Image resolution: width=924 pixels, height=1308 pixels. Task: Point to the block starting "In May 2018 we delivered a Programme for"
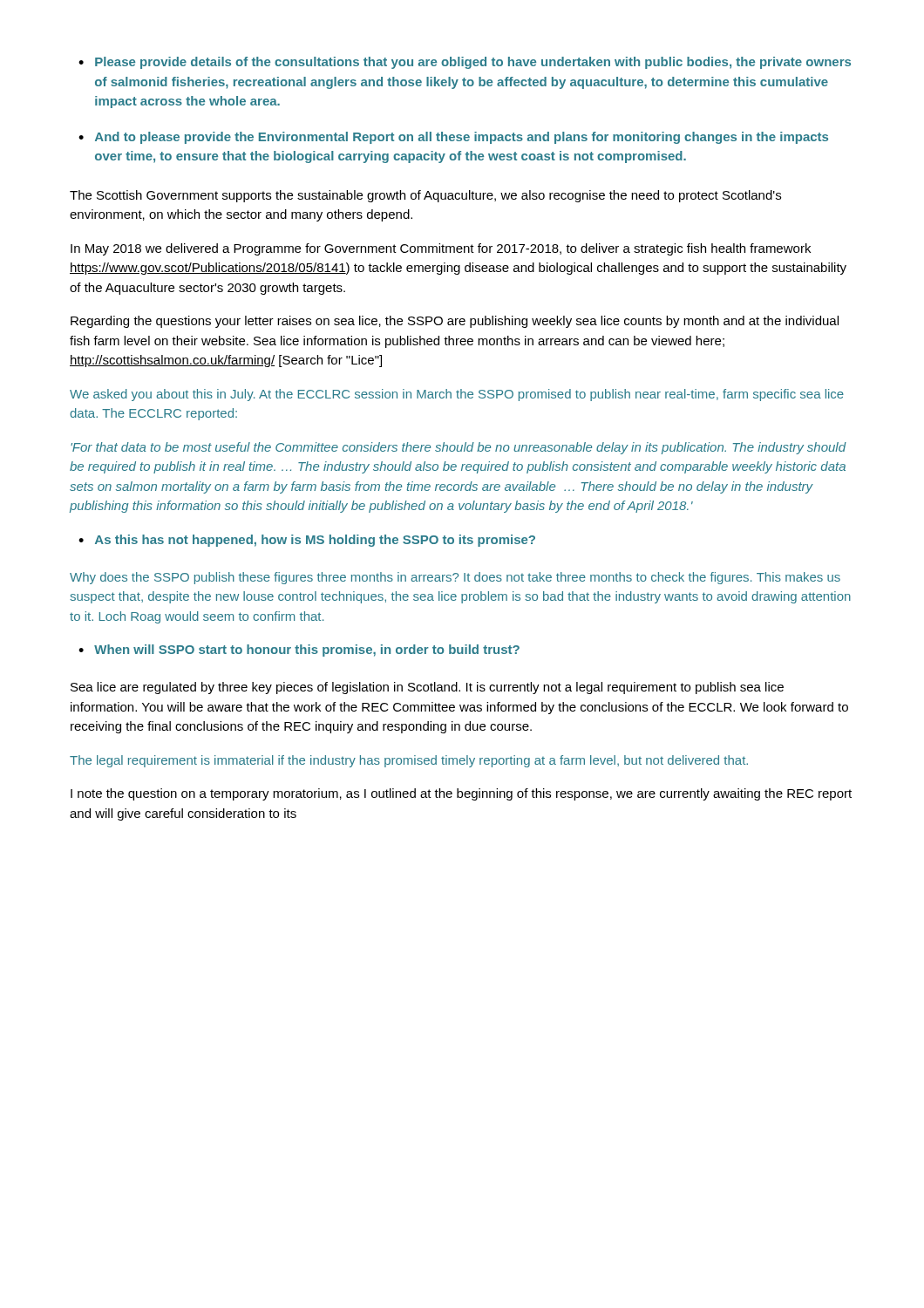coord(462,268)
